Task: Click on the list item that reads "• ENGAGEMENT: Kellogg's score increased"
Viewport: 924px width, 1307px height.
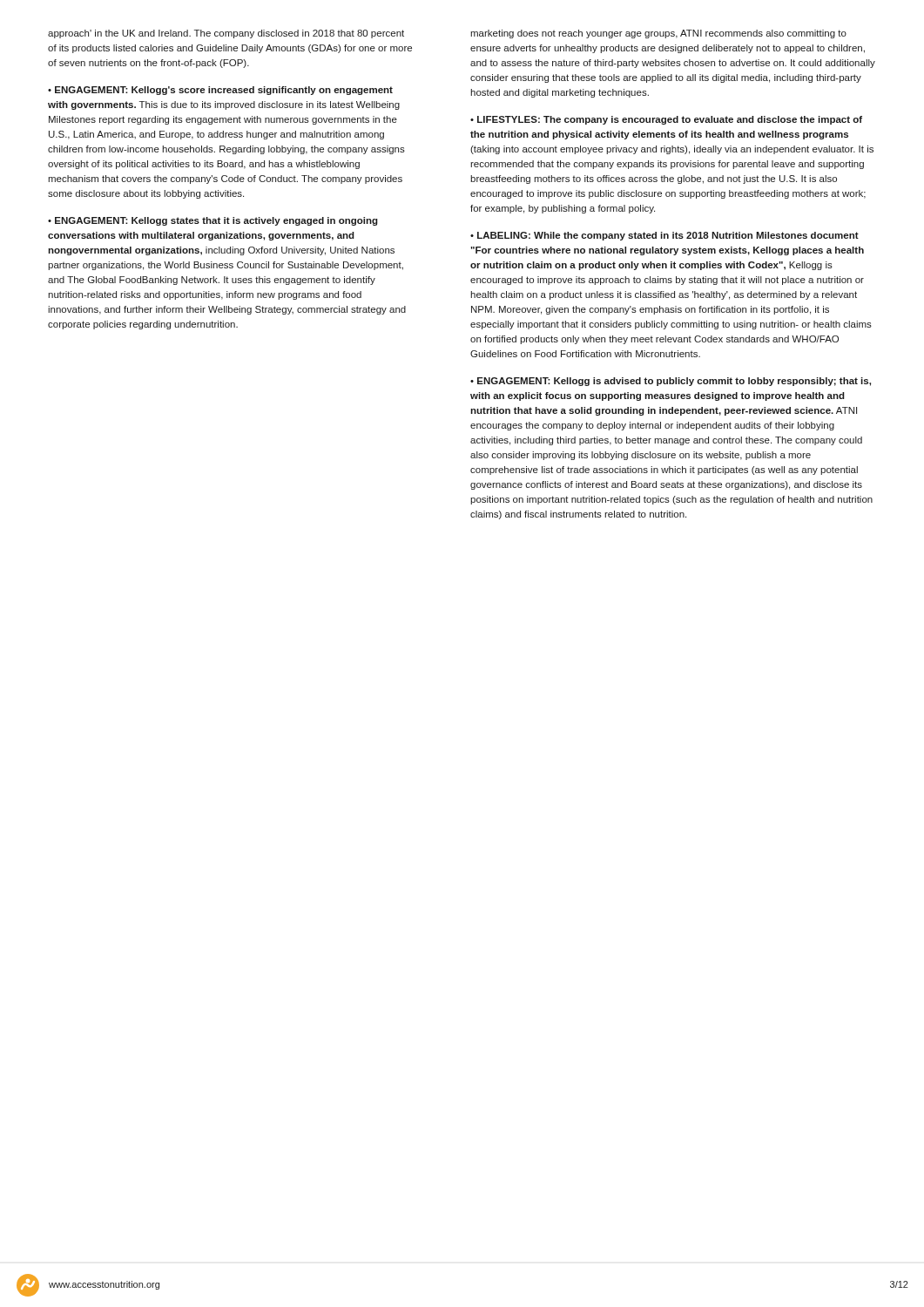Action: tap(226, 142)
